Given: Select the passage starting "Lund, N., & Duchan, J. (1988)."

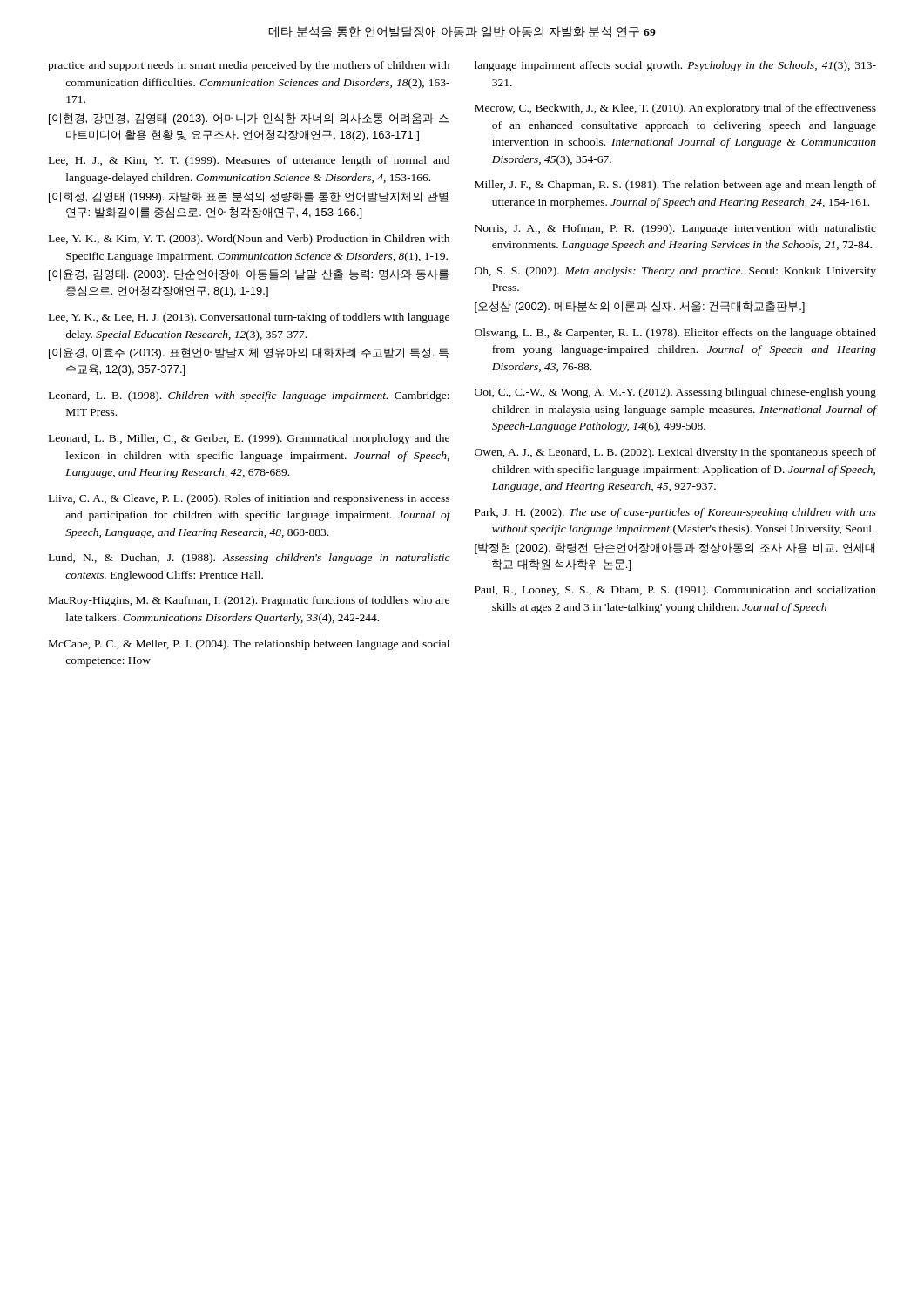Looking at the screenshot, I should 249,566.
